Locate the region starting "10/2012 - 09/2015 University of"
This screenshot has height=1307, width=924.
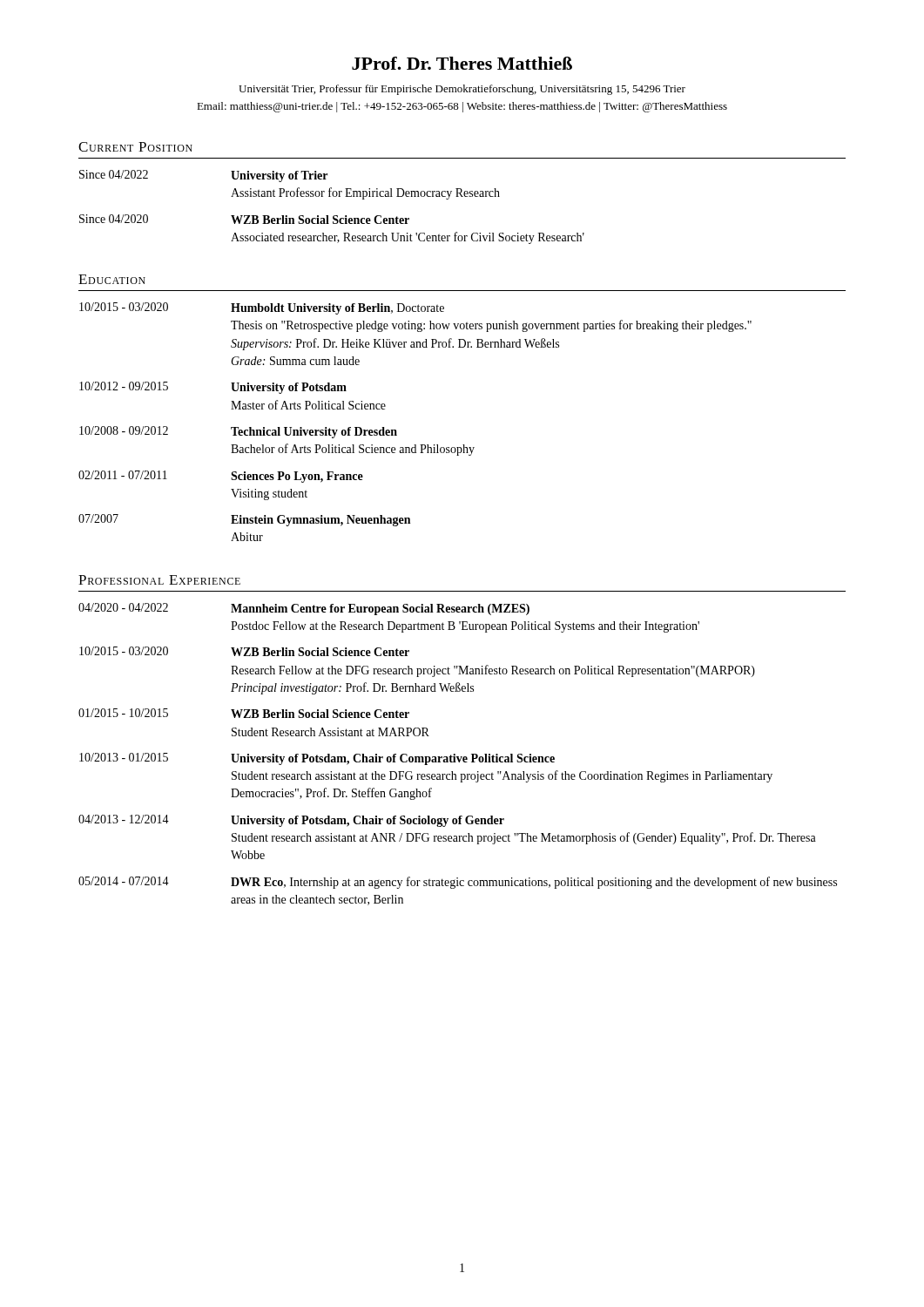tap(130, 387)
